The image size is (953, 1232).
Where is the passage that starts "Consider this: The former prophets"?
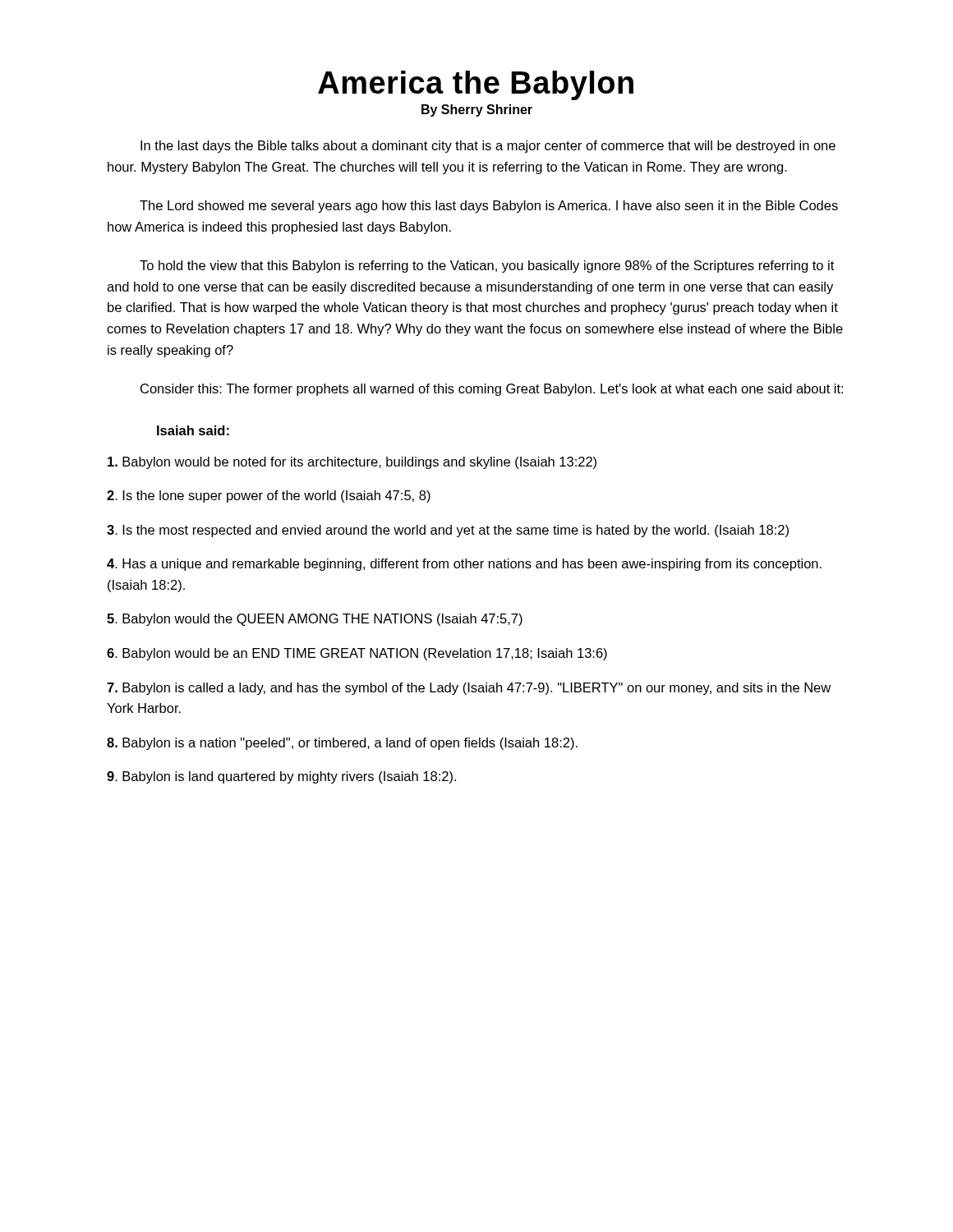point(492,389)
